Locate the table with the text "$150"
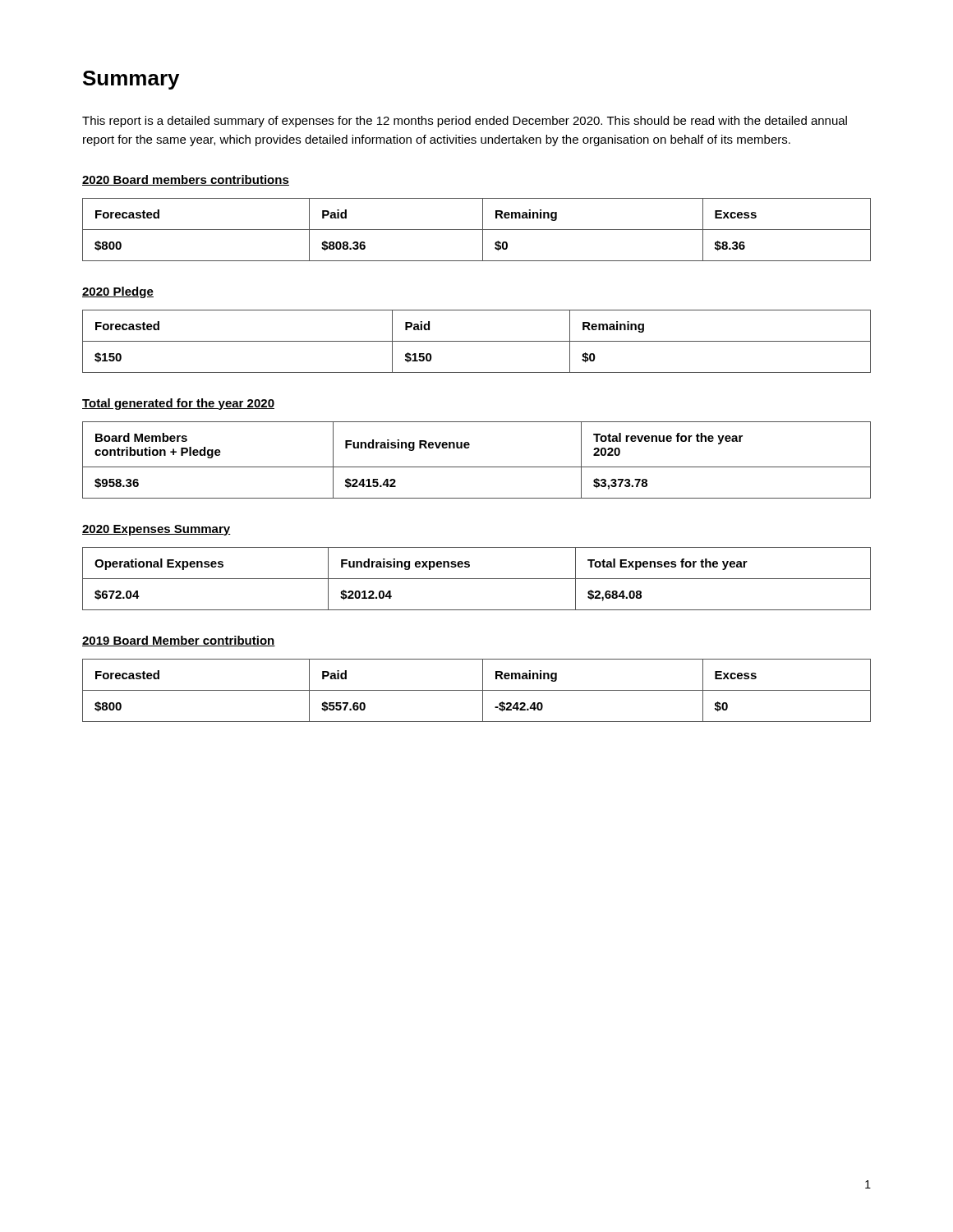This screenshot has width=953, height=1232. 476,341
